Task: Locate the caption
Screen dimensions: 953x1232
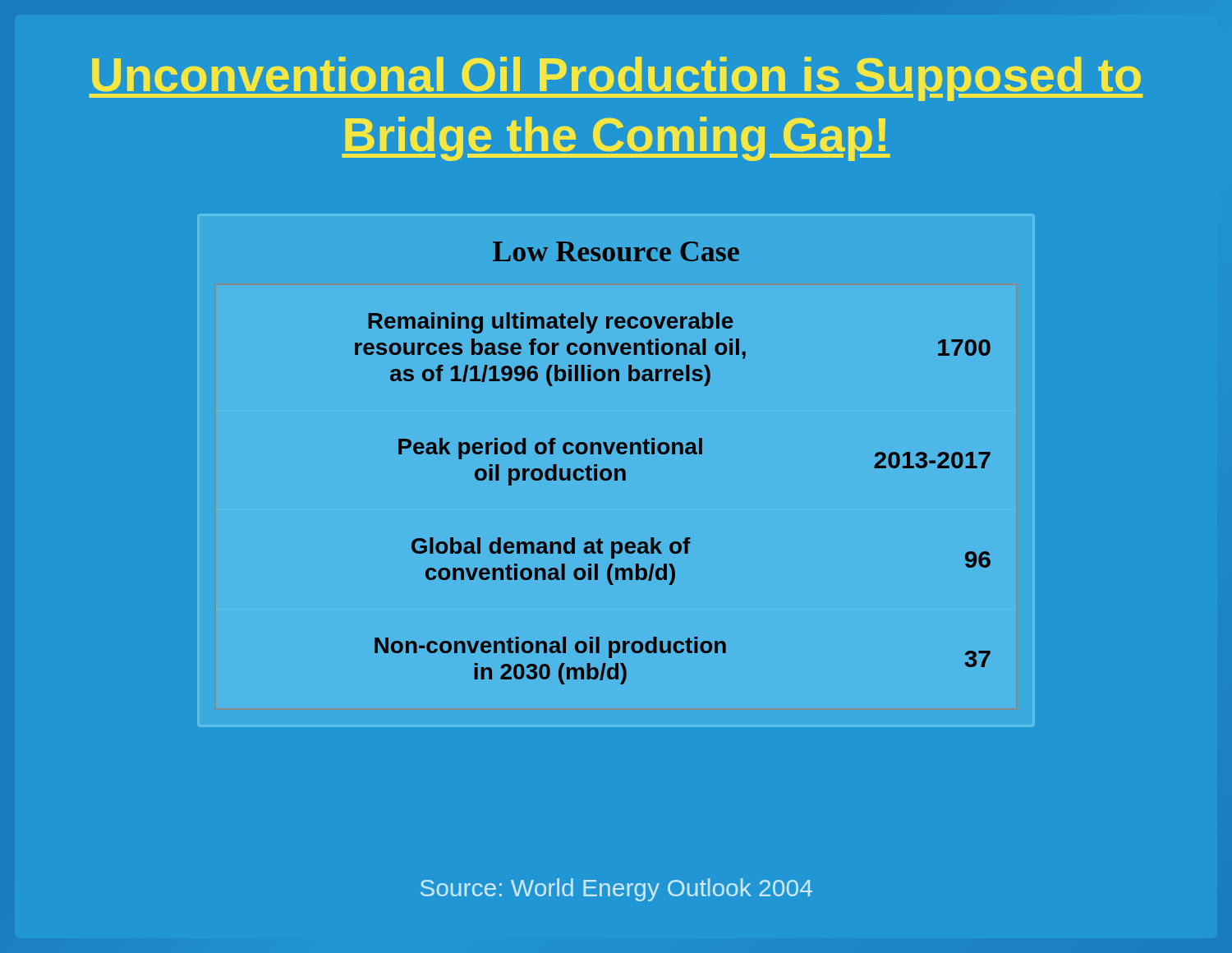Action: tap(616, 888)
